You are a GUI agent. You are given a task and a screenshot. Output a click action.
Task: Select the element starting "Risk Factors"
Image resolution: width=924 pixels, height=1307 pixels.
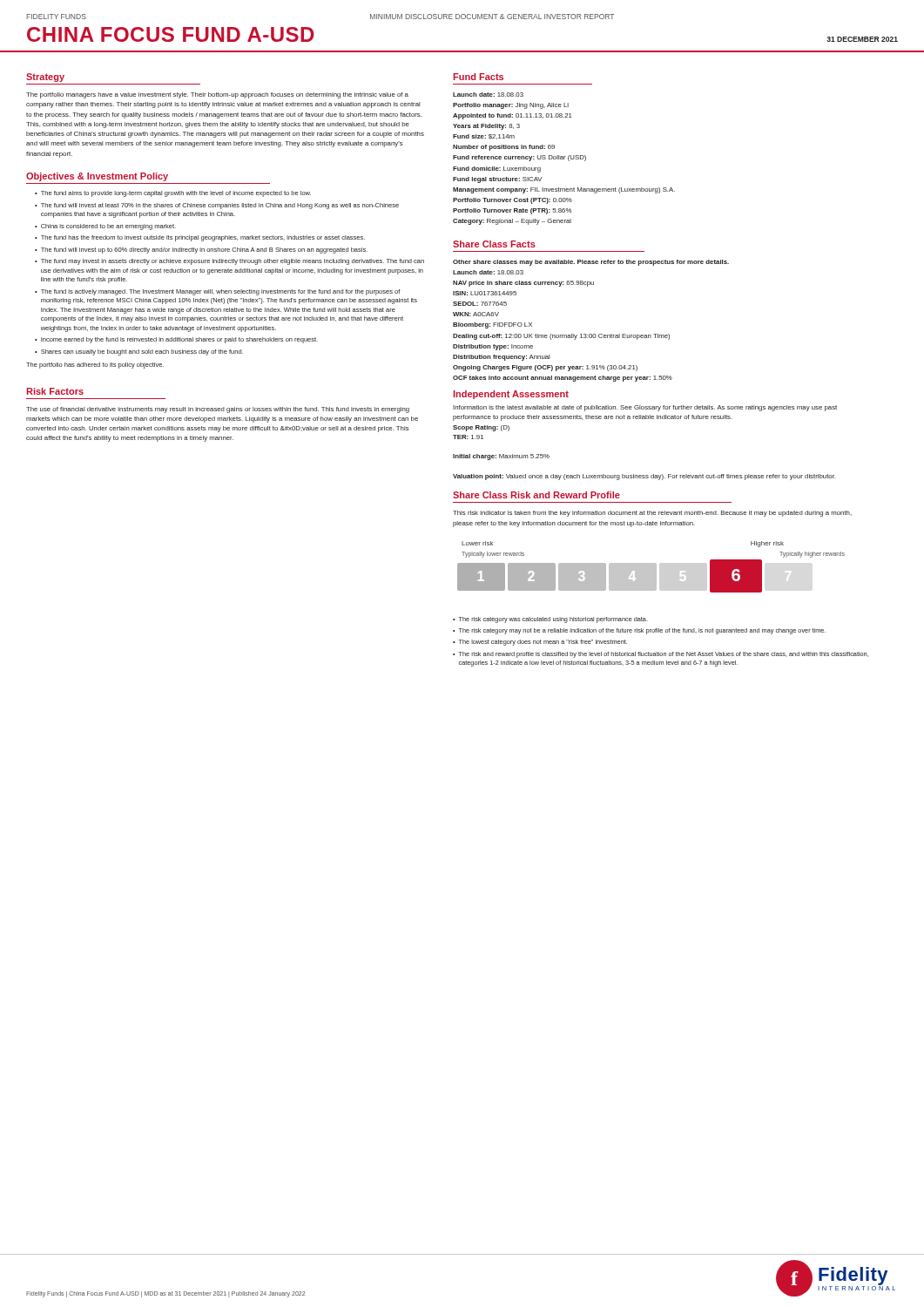[x=55, y=391]
